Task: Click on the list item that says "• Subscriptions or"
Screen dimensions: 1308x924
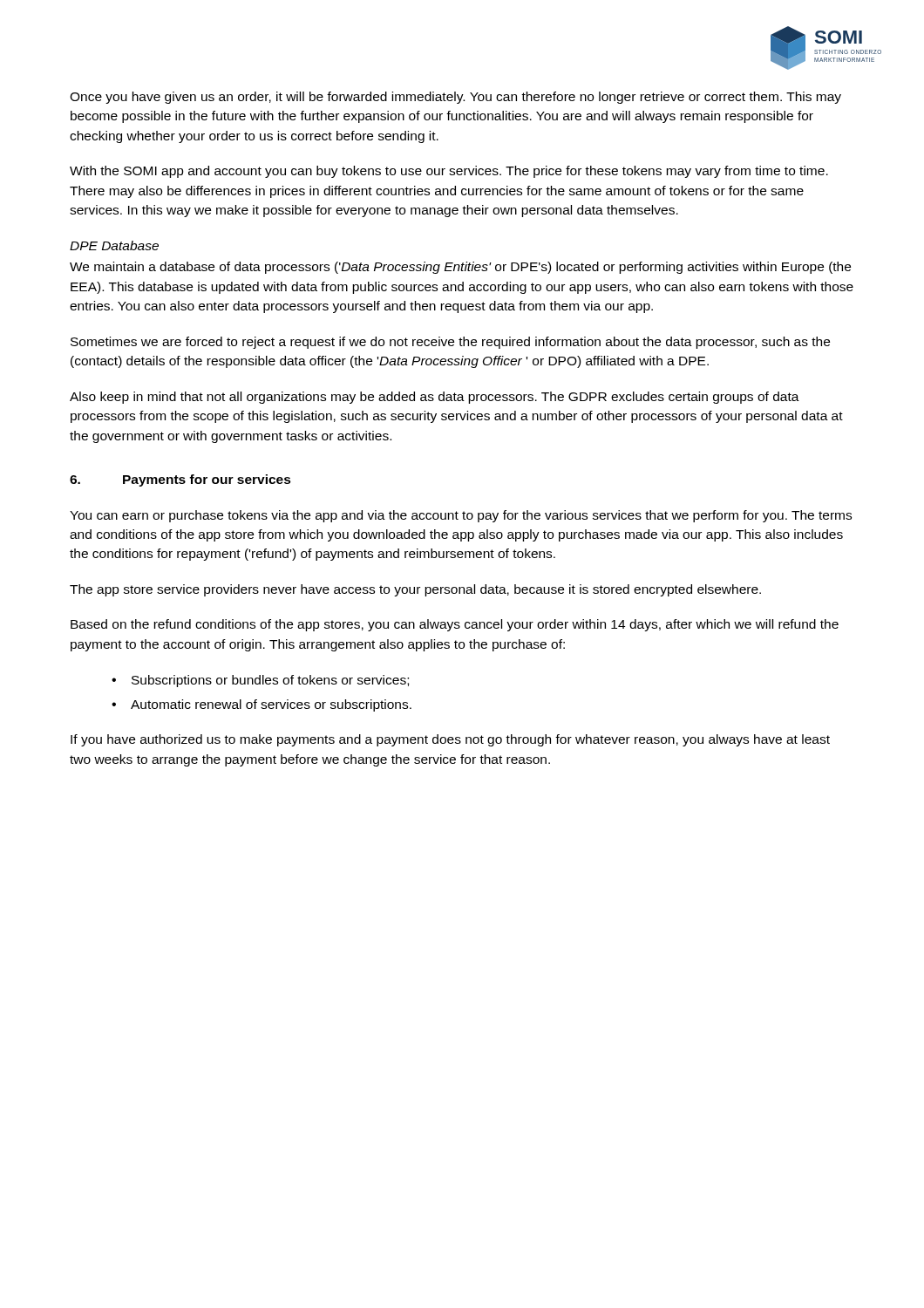Action: [261, 680]
